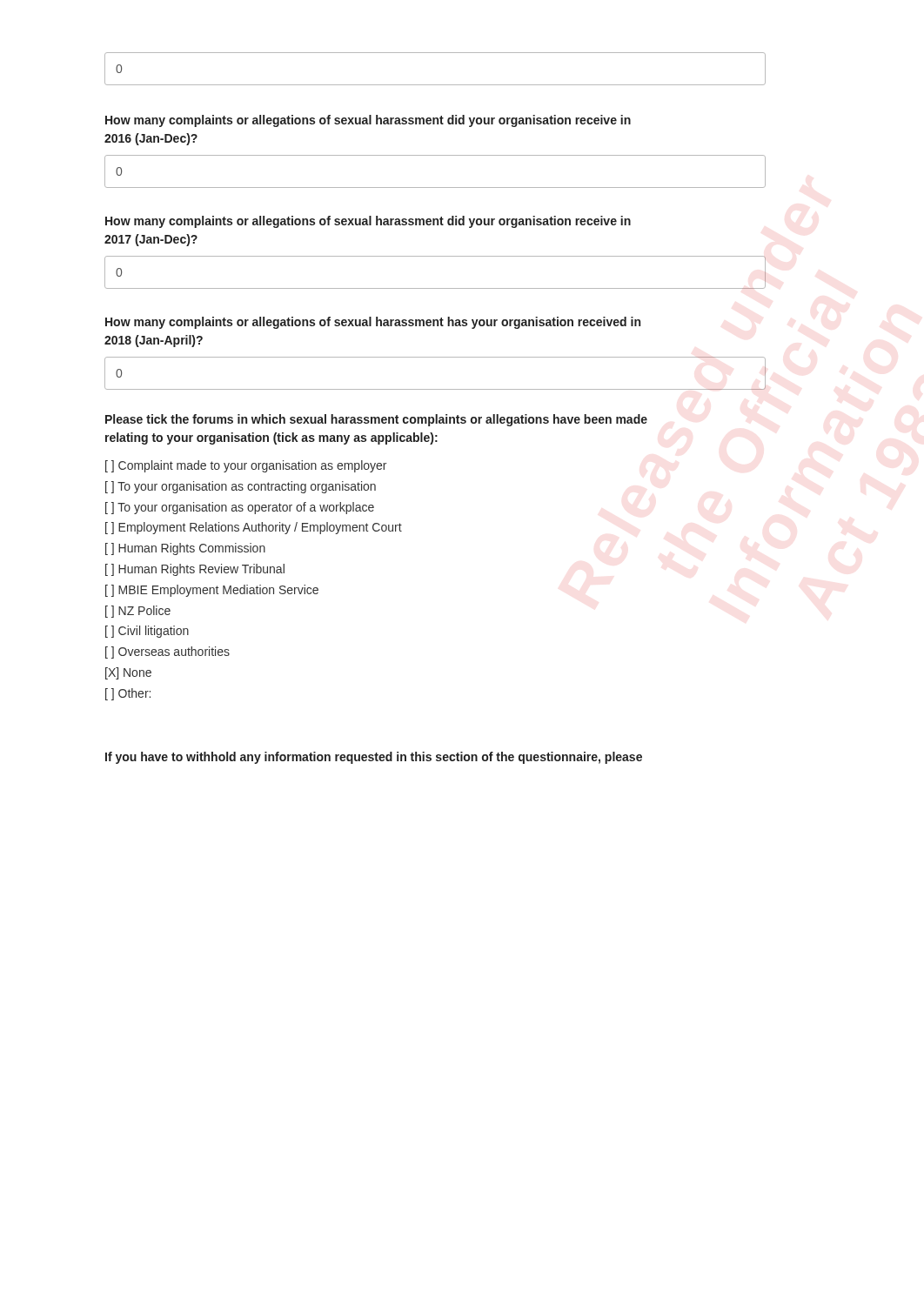The image size is (924, 1305).
Task: Where does it say "[ ] Civil litigation"?
Action: point(147,631)
